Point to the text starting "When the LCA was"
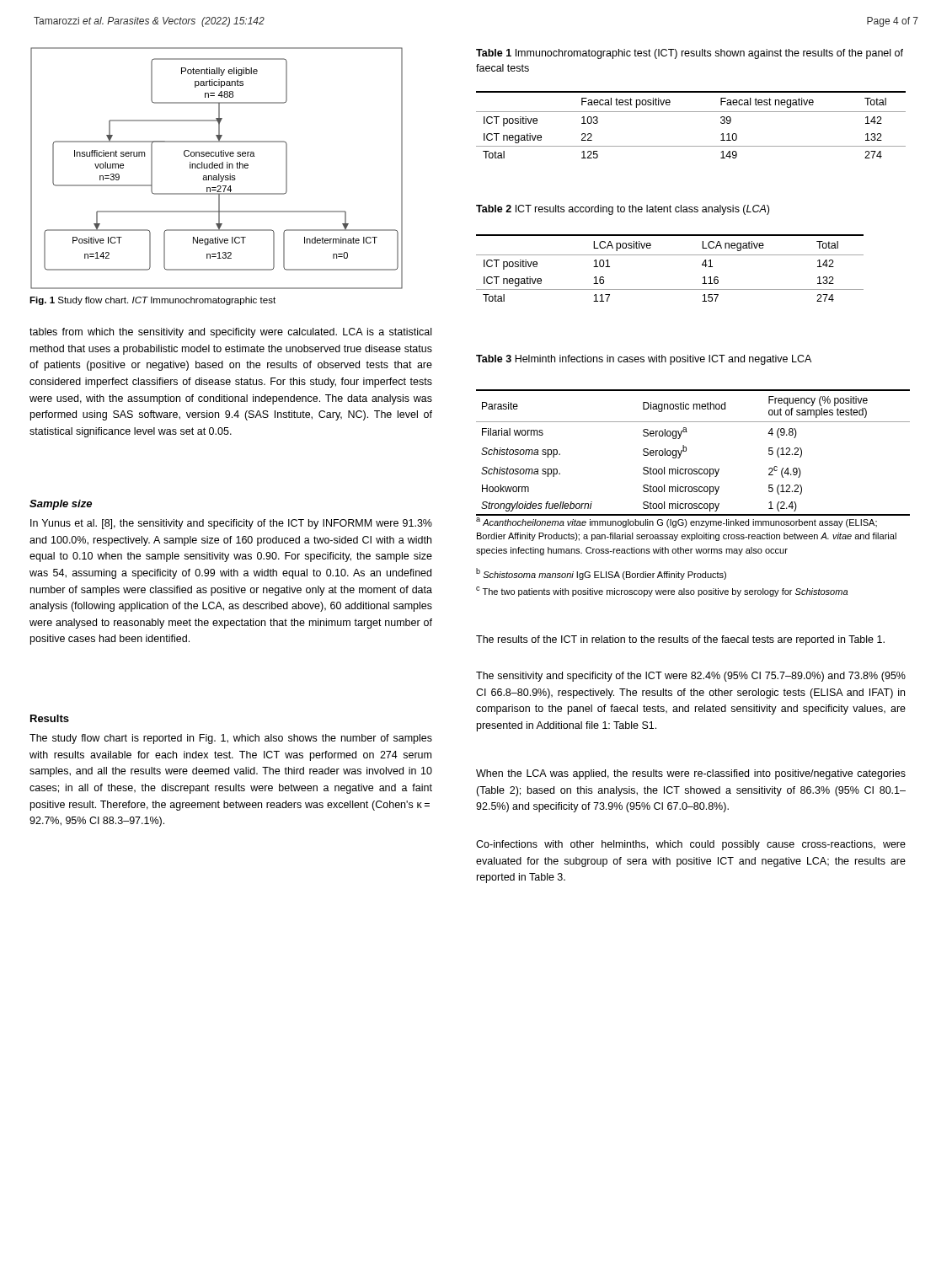This screenshot has width=952, height=1264. coord(691,790)
